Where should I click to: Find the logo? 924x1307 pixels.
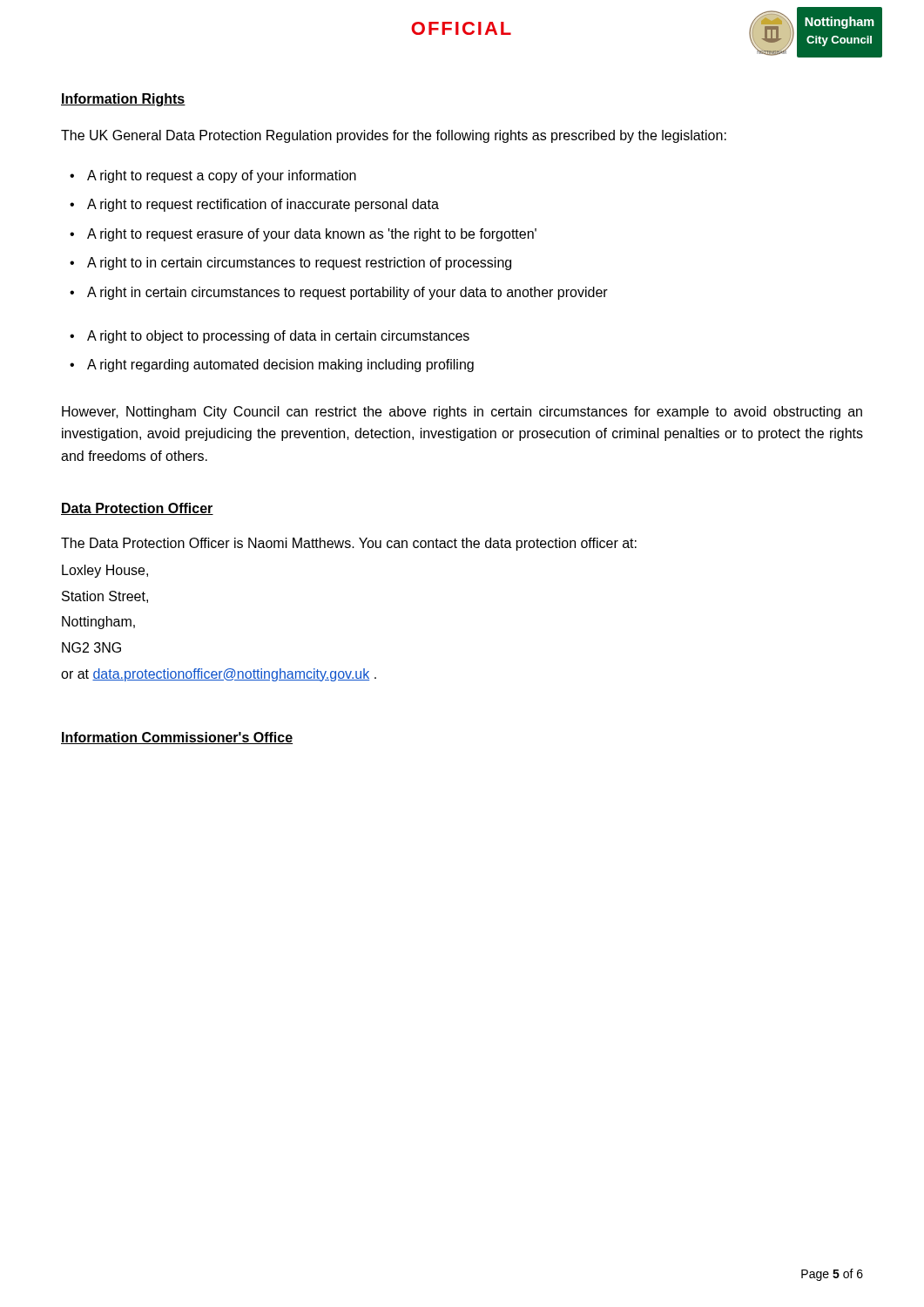[815, 36]
